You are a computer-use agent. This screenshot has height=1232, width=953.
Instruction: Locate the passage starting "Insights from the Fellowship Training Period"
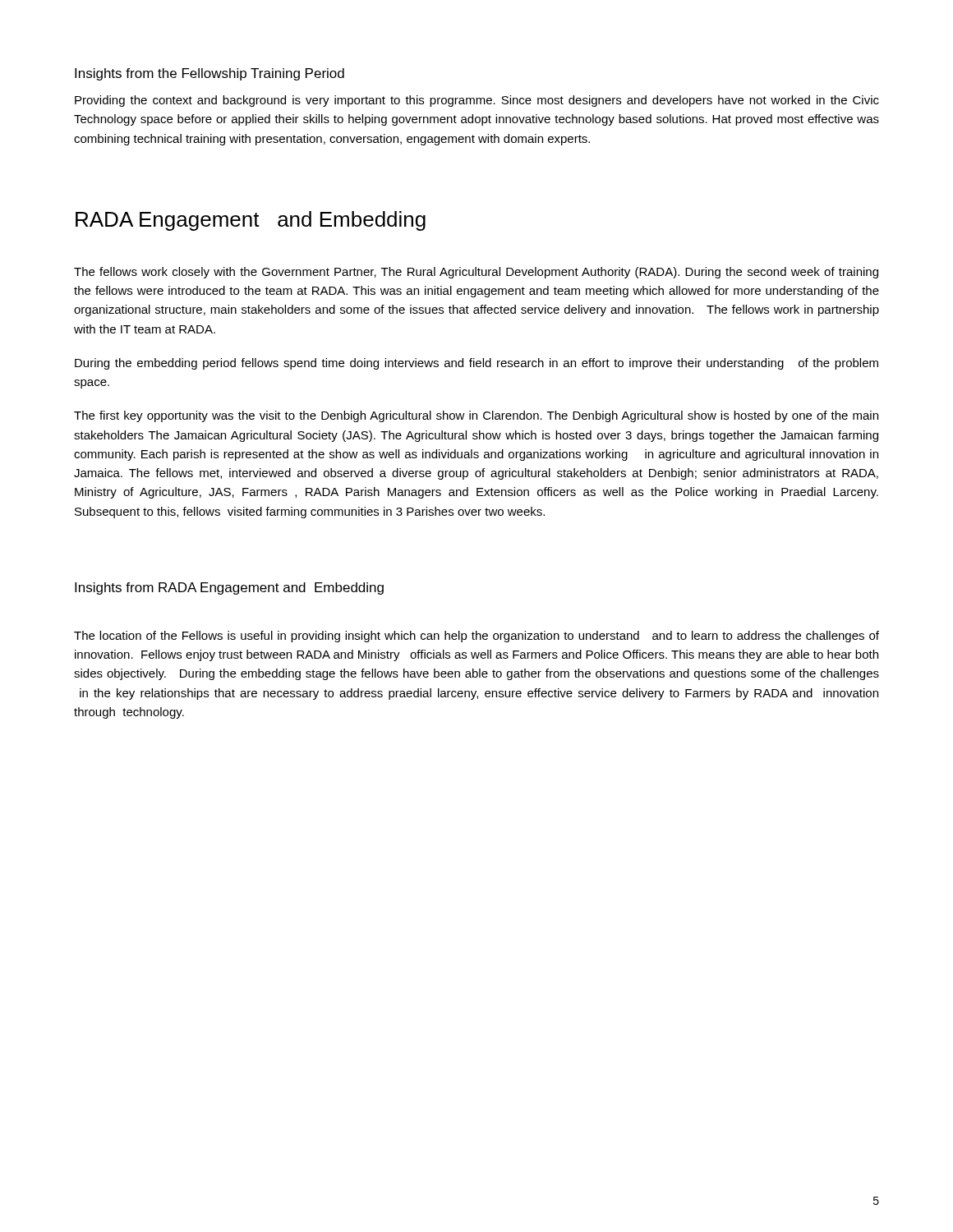209,73
